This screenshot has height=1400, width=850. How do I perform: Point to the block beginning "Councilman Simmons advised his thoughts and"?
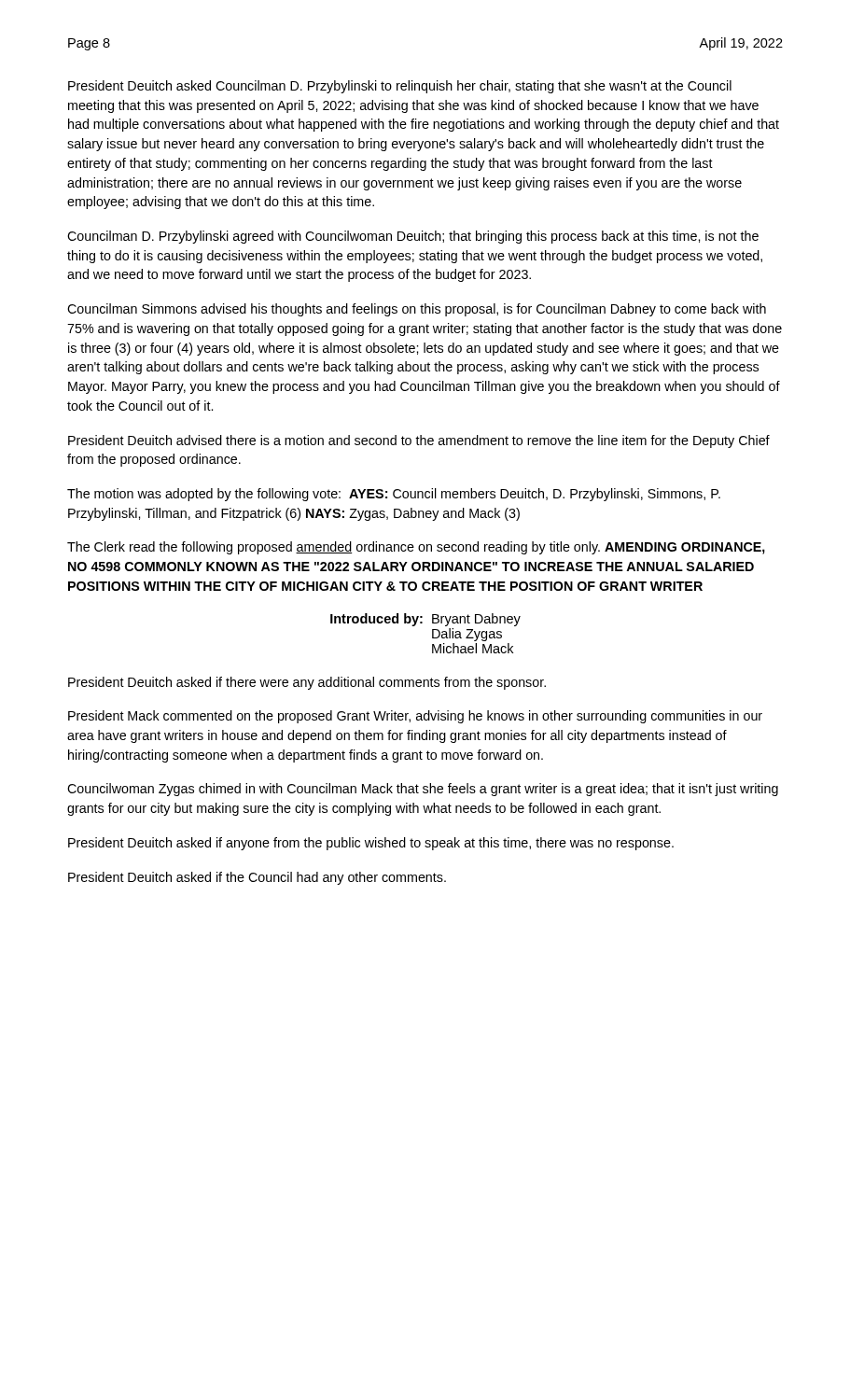[425, 357]
